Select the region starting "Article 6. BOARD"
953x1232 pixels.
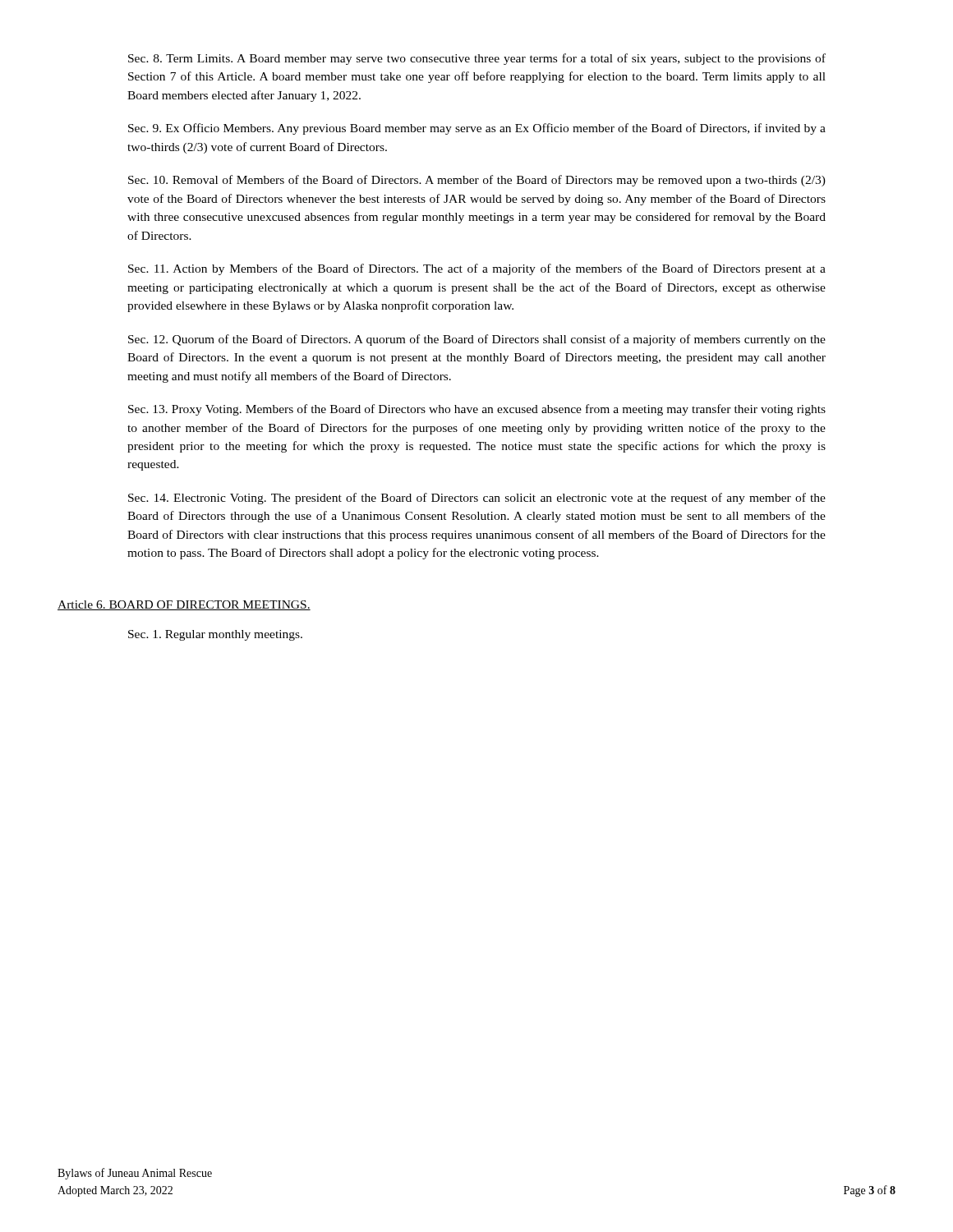184,604
